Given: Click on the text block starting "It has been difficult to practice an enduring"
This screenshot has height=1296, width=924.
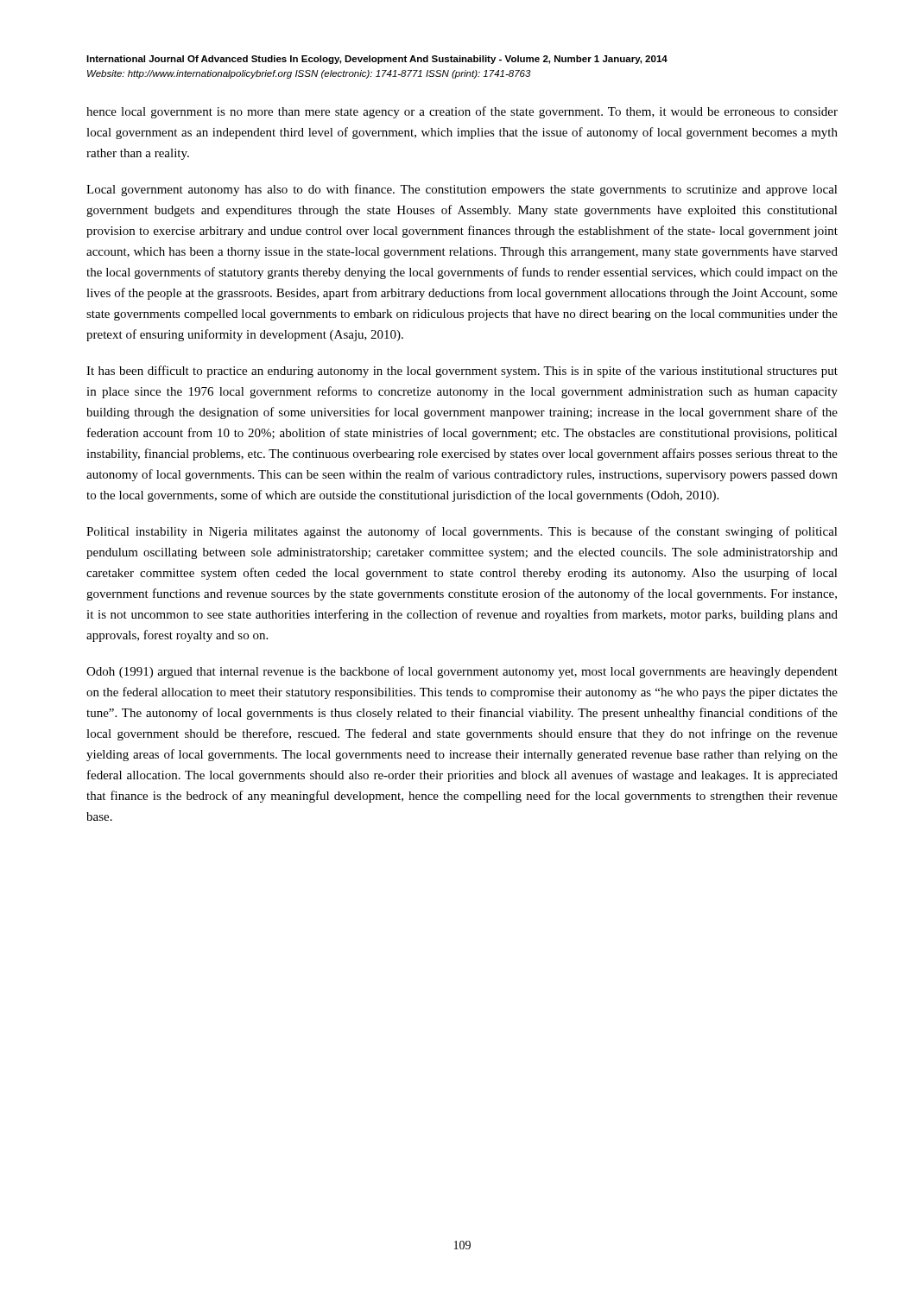Looking at the screenshot, I should pyautogui.click(x=462, y=432).
